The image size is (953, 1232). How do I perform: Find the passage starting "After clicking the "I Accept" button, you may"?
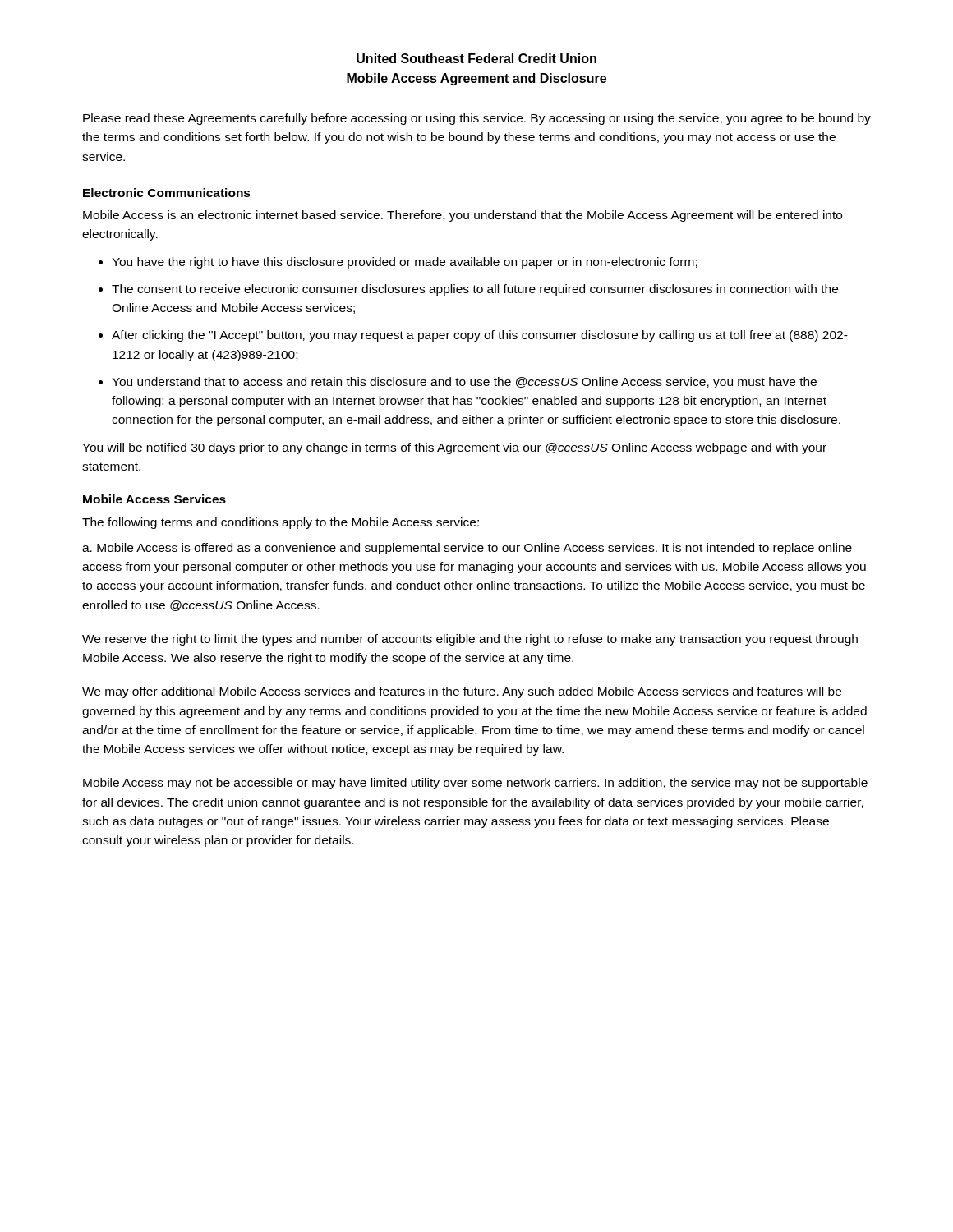pos(491,345)
